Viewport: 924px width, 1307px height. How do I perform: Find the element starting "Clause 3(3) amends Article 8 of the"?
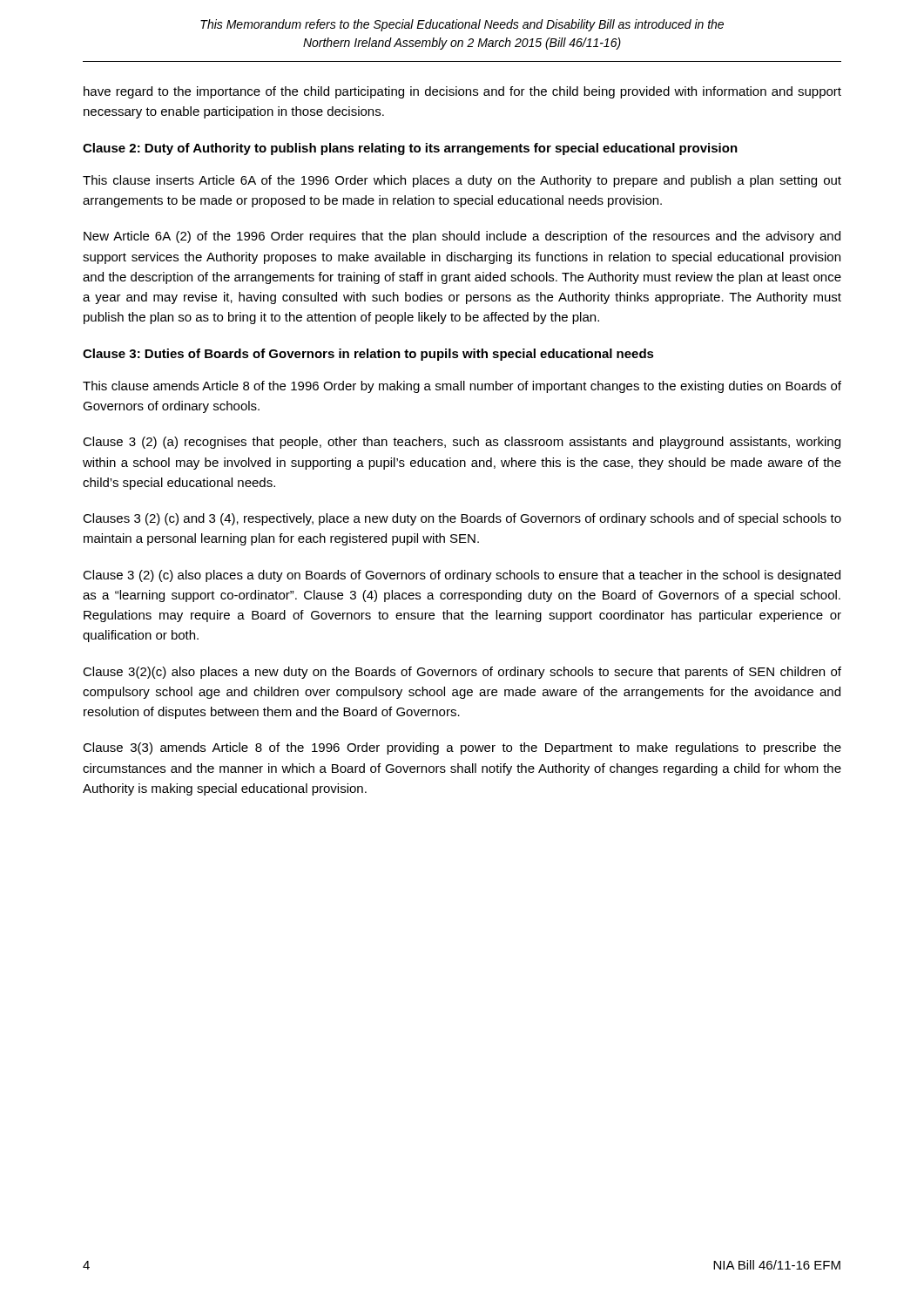[462, 768]
